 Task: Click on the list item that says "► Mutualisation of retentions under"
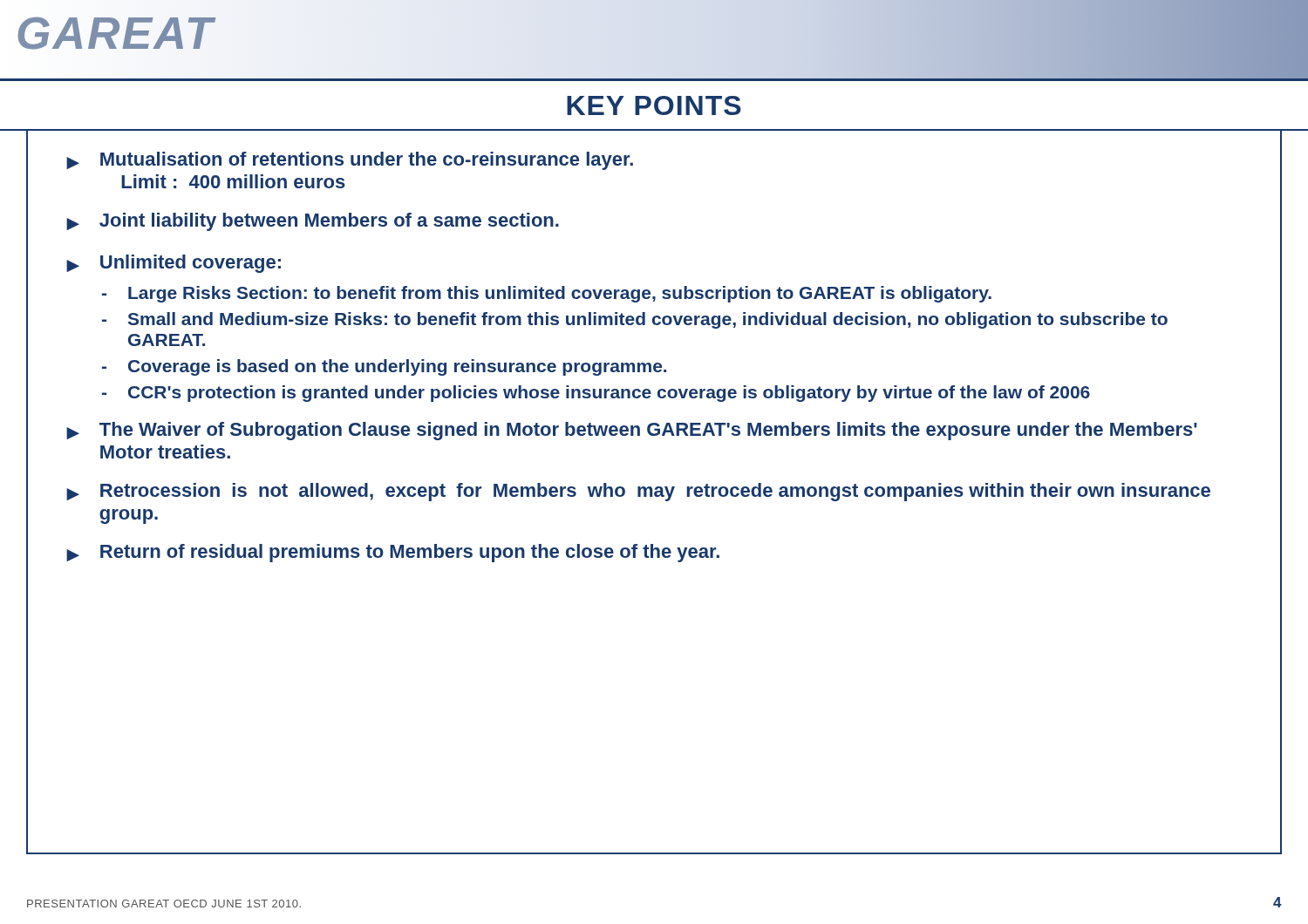point(350,161)
